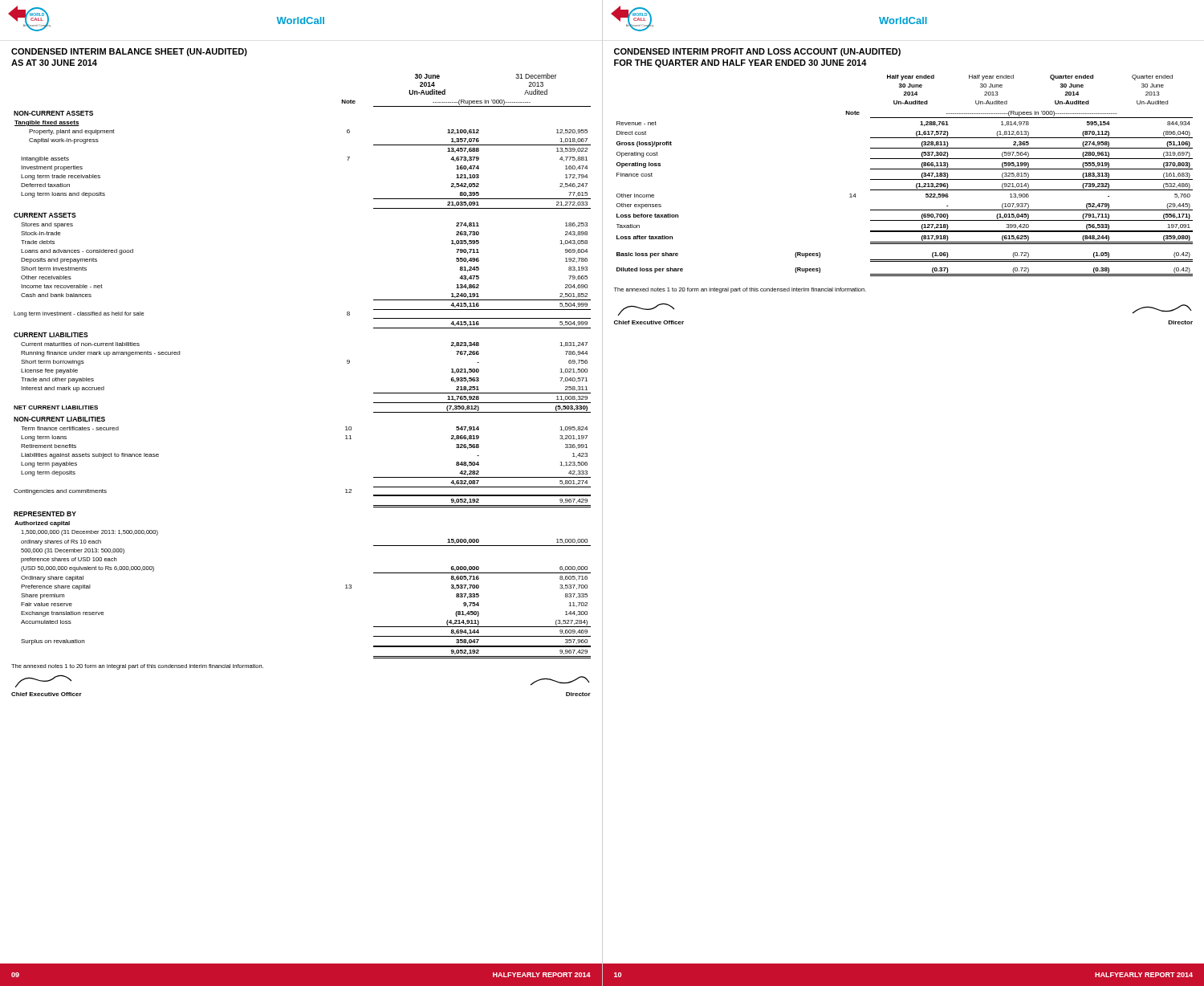Click the title that begins "CONDENSED INTERIM BALANCE SHEET (UN-AUDITED) AS"
Screen dimensions: 986x1204
point(129,52)
